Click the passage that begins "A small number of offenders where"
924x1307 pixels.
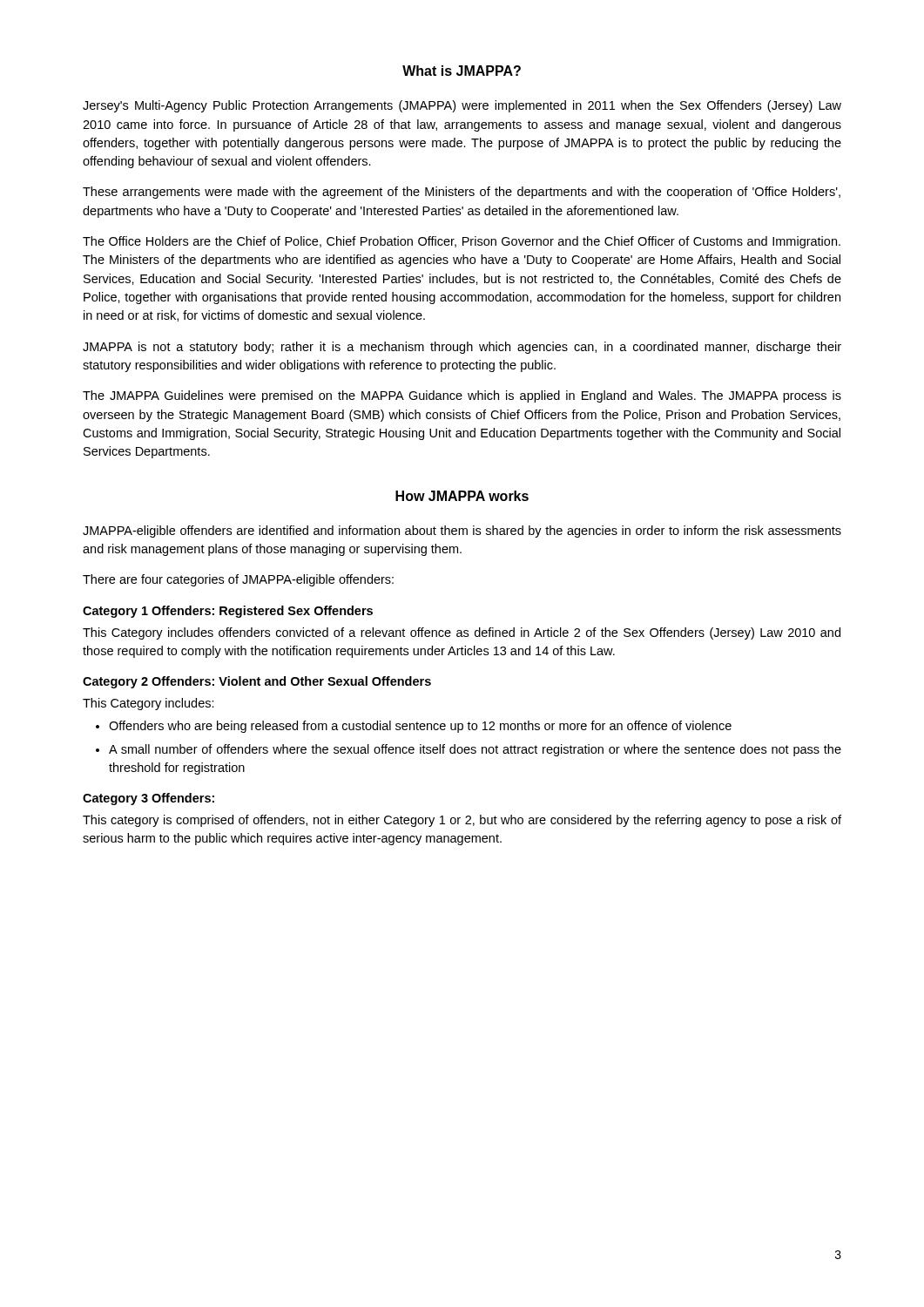click(x=475, y=758)
